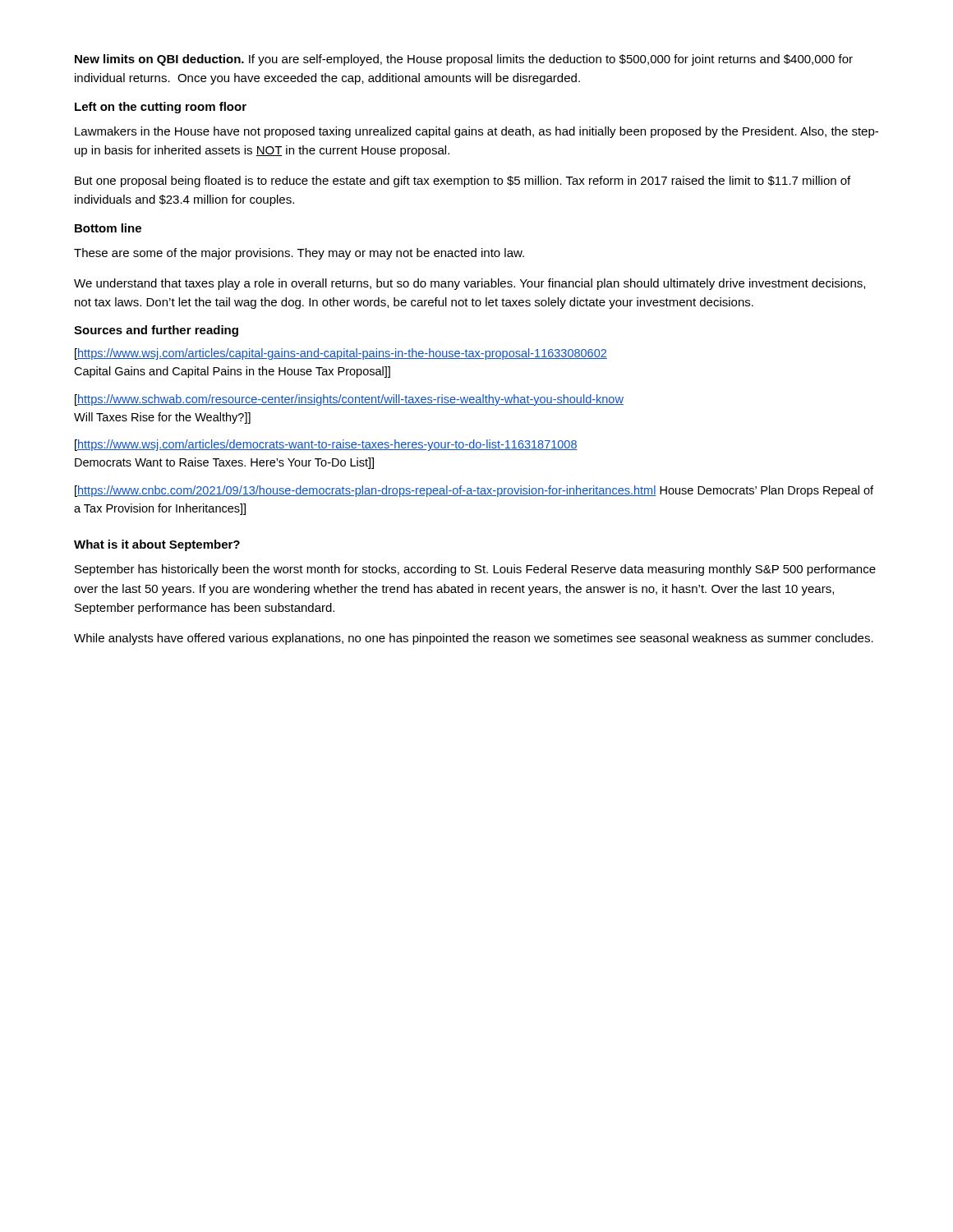Where is the passage that starts "While analysts have"?

pos(474,638)
